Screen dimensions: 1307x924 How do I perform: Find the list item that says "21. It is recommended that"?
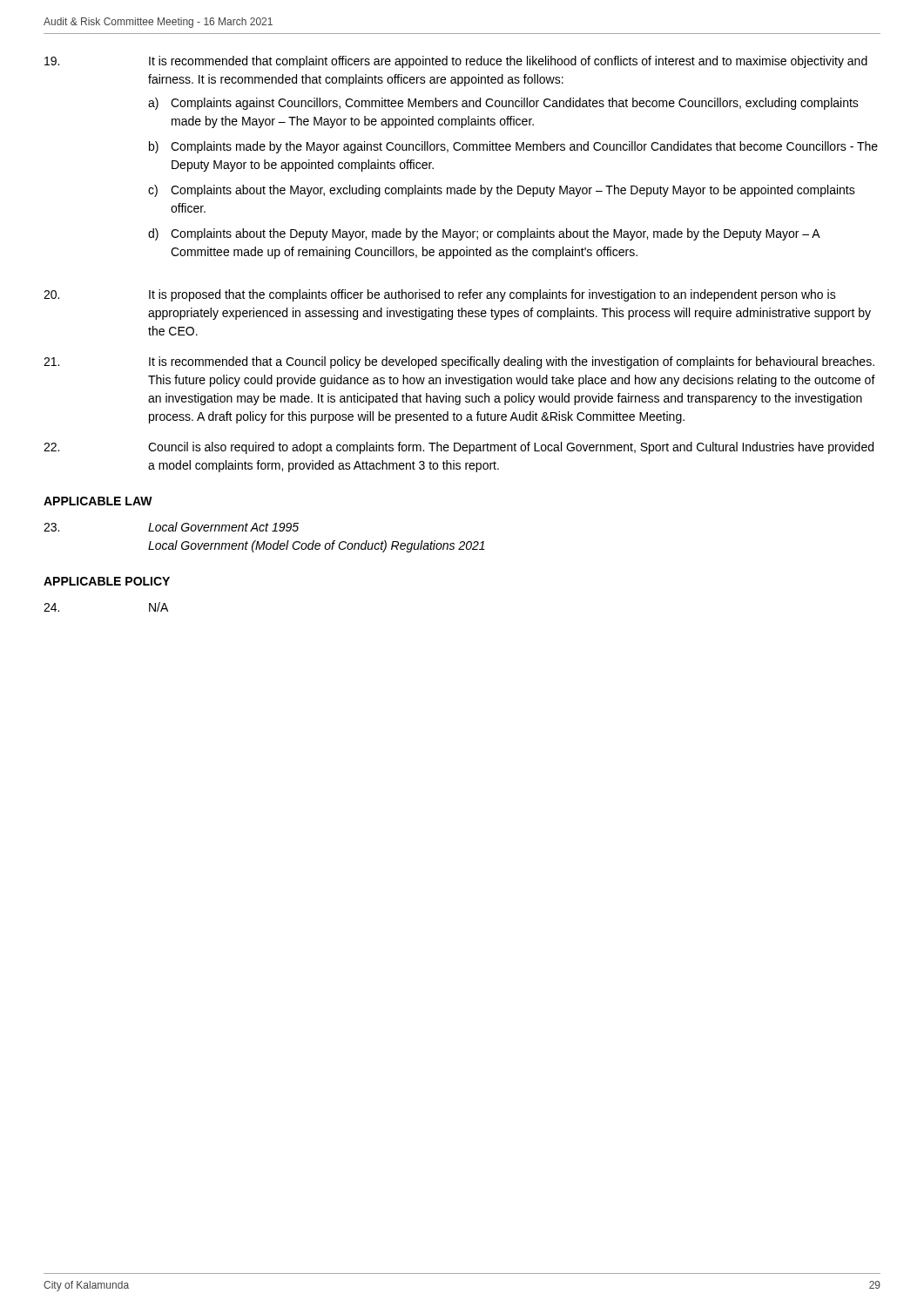click(x=462, y=389)
